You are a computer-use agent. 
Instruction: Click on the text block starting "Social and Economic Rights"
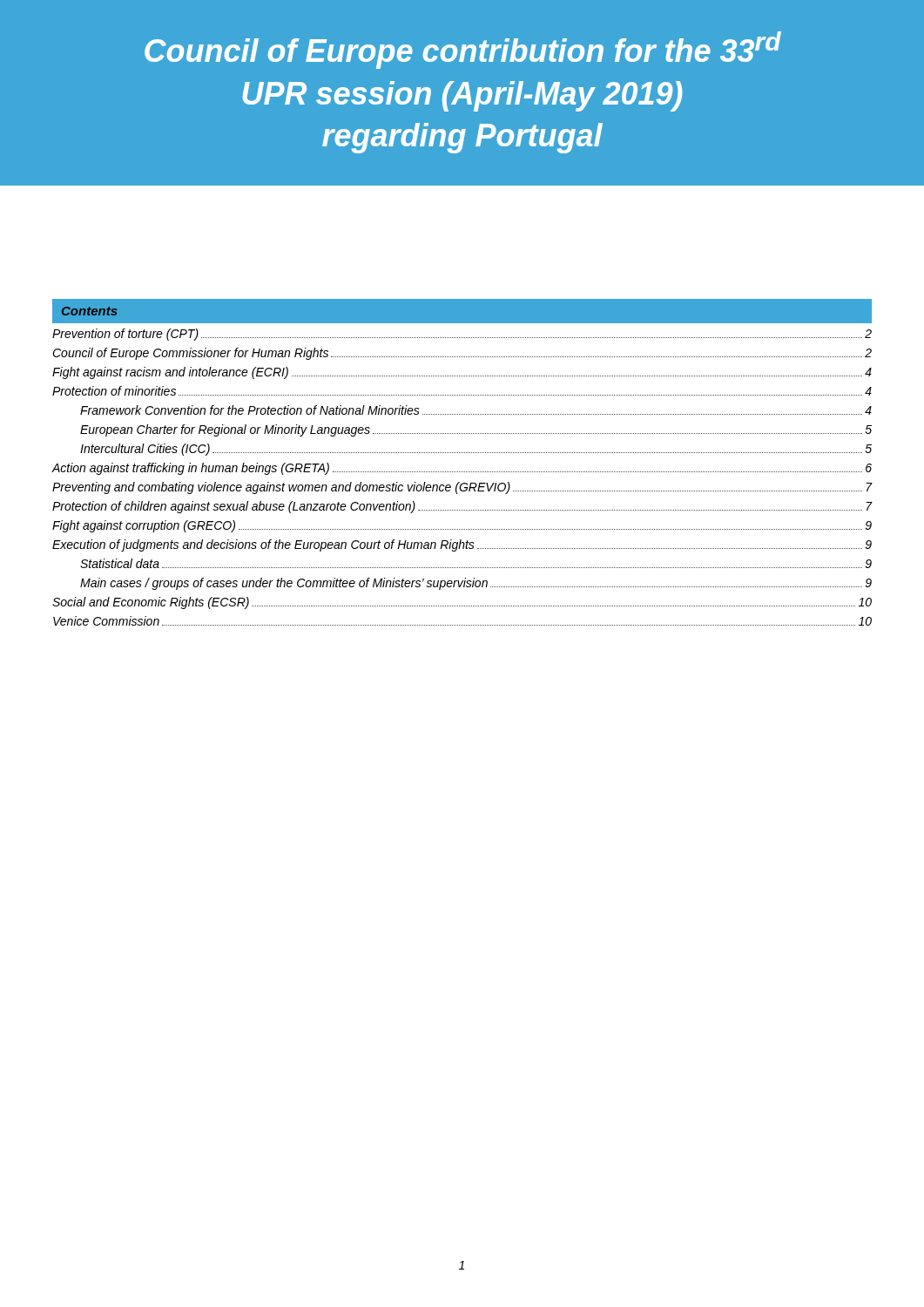pyautogui.click(x=462, y=602)
